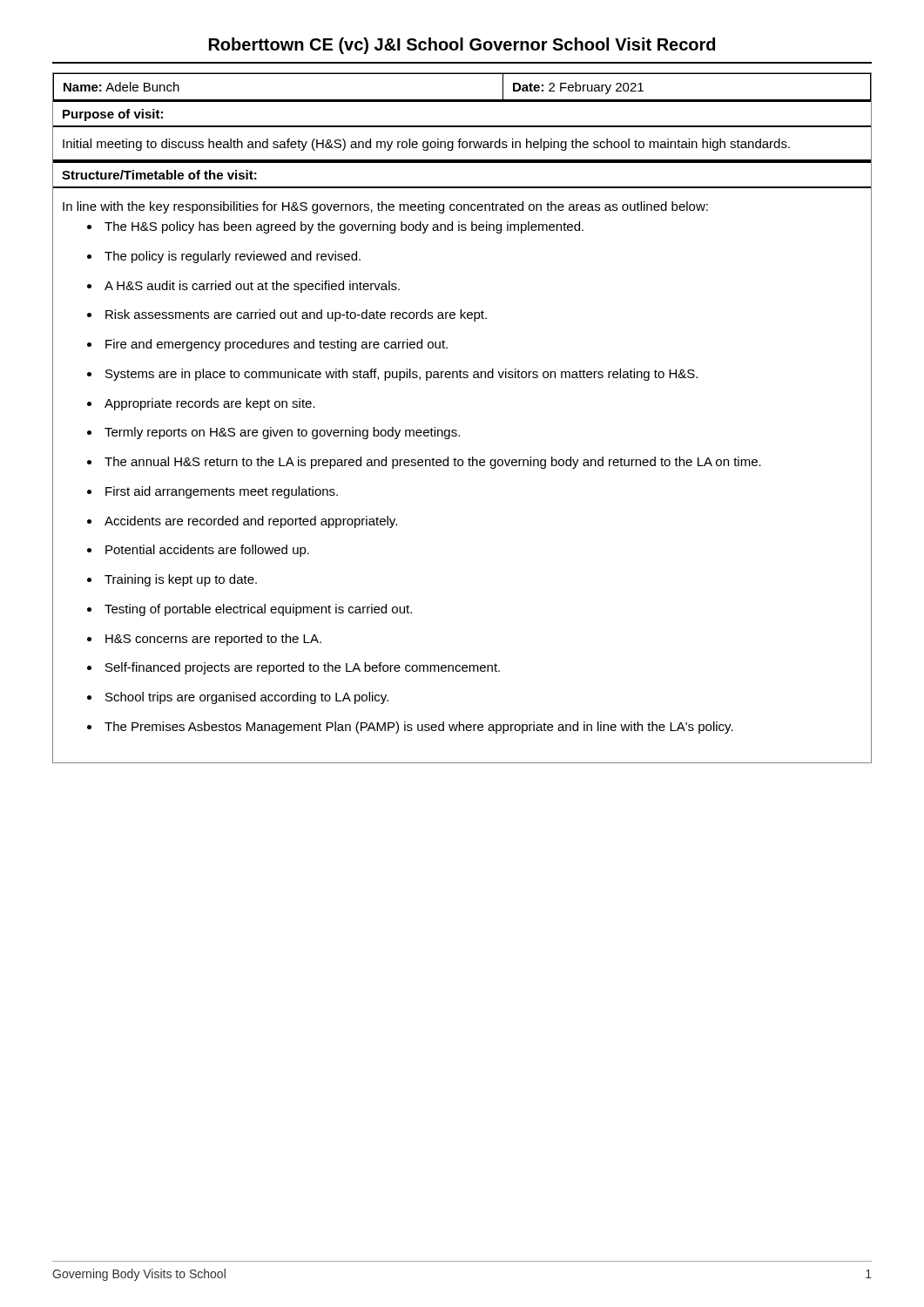The width and height of the screenshot is (924, 1307).
Task: Locate the text block starting "Testing of portable electrical equipment is"
Action: (259, 608)
